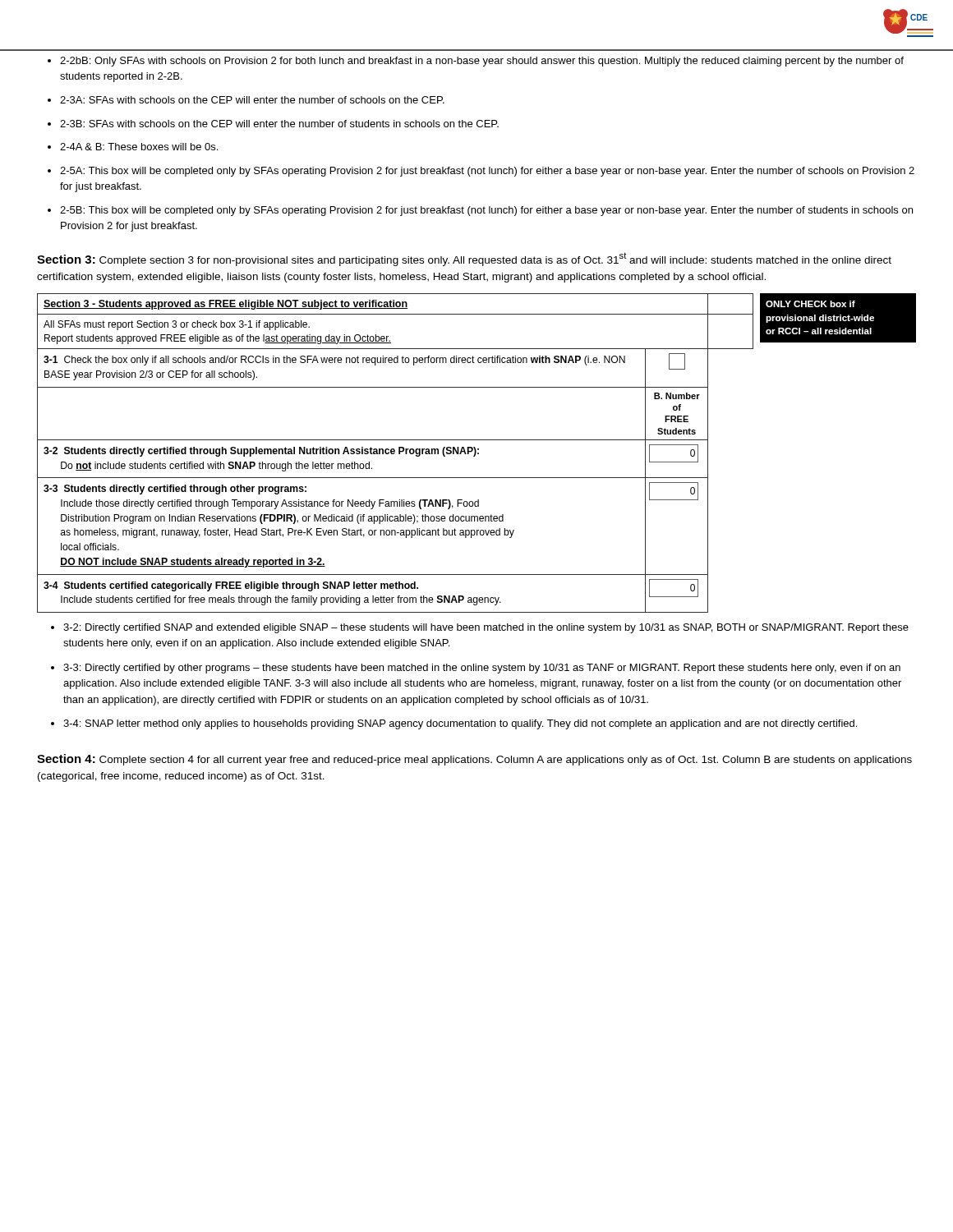Select the passage starting "2-5B: This box will be completed"
This screenshot has width=953, height=1232.
[488, 218]
